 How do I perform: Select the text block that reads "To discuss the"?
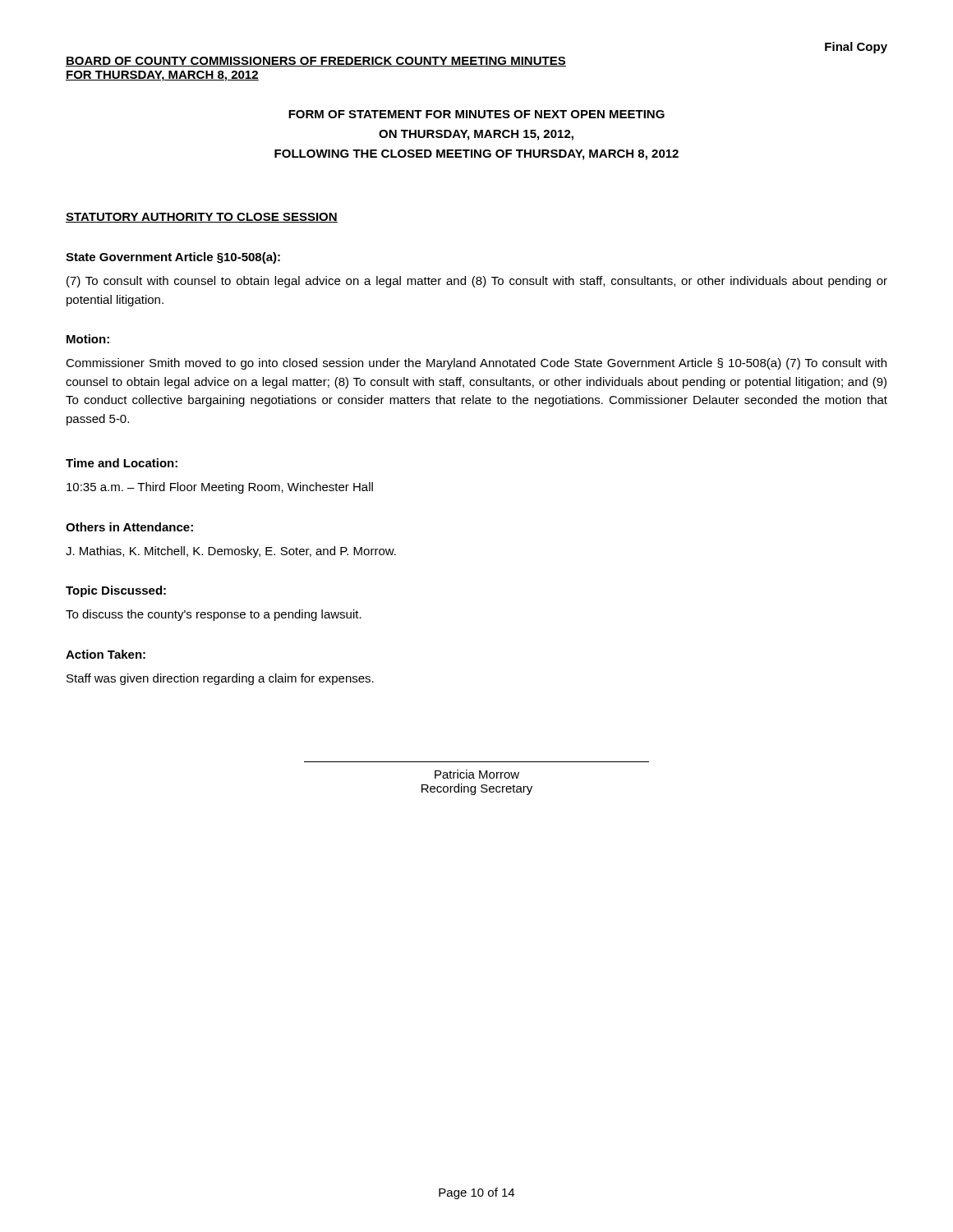[214, 614]
